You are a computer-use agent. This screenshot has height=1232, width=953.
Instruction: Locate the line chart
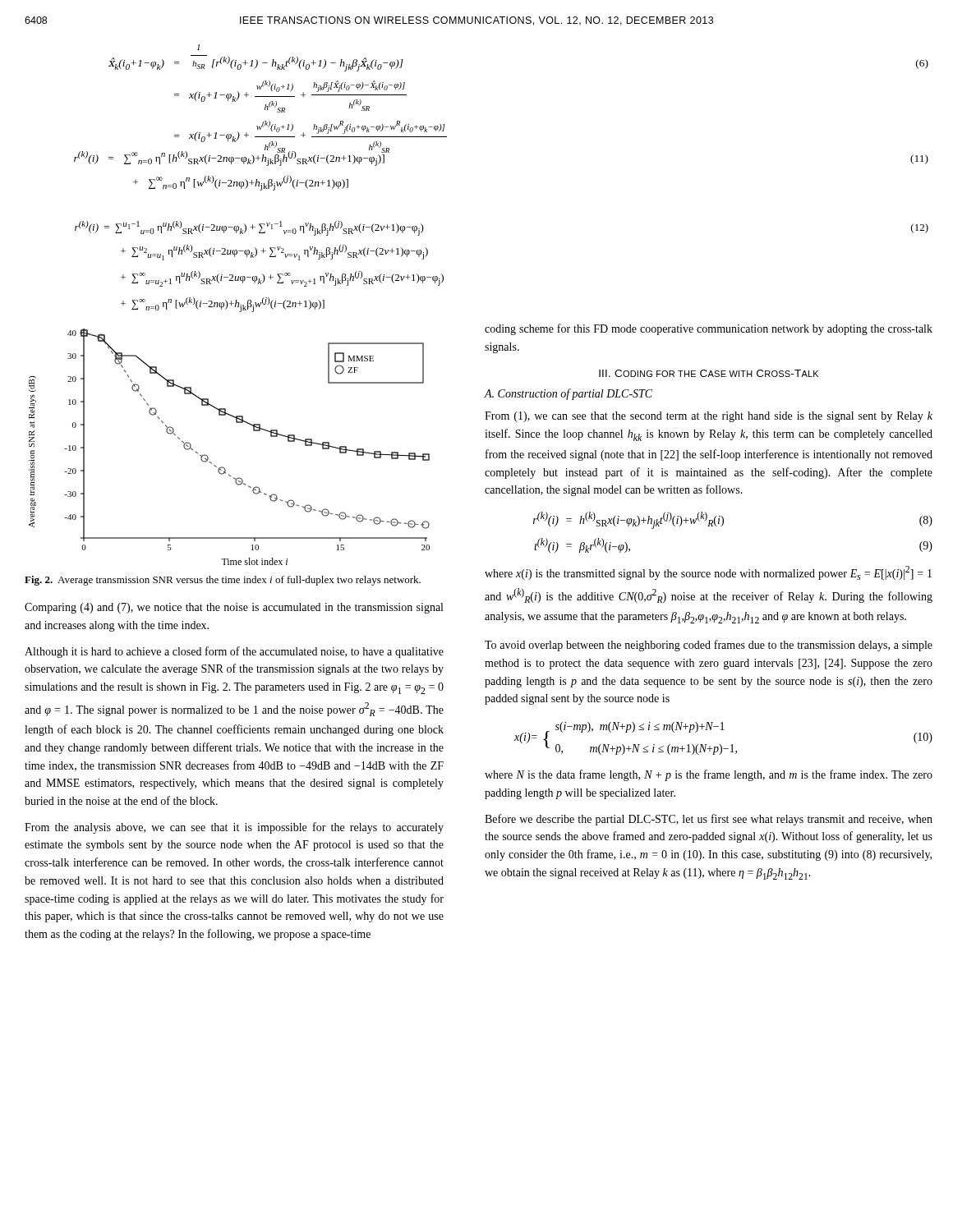tap(230, 446)
